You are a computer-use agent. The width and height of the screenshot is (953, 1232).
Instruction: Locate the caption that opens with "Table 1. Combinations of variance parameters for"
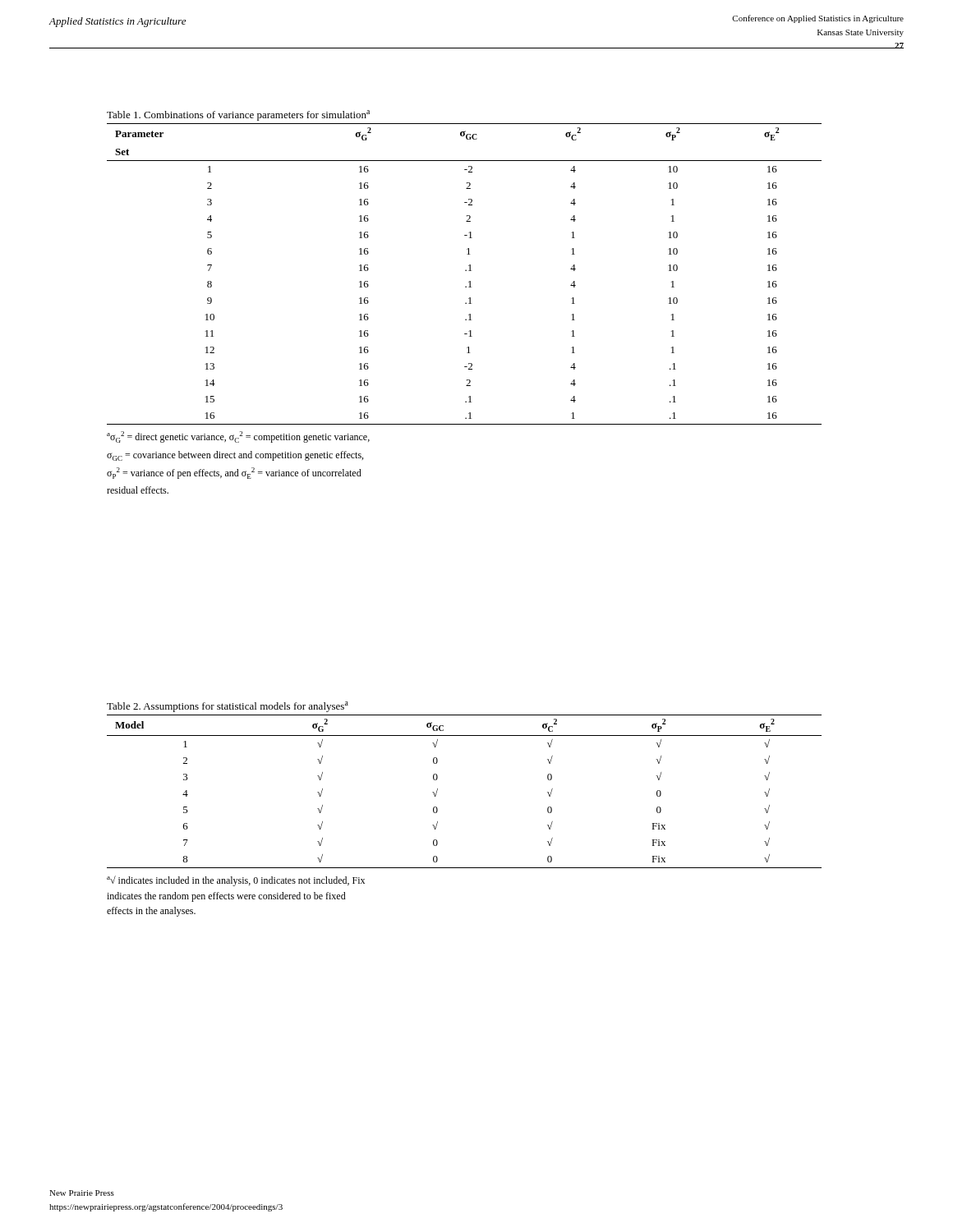coord(238,114)
